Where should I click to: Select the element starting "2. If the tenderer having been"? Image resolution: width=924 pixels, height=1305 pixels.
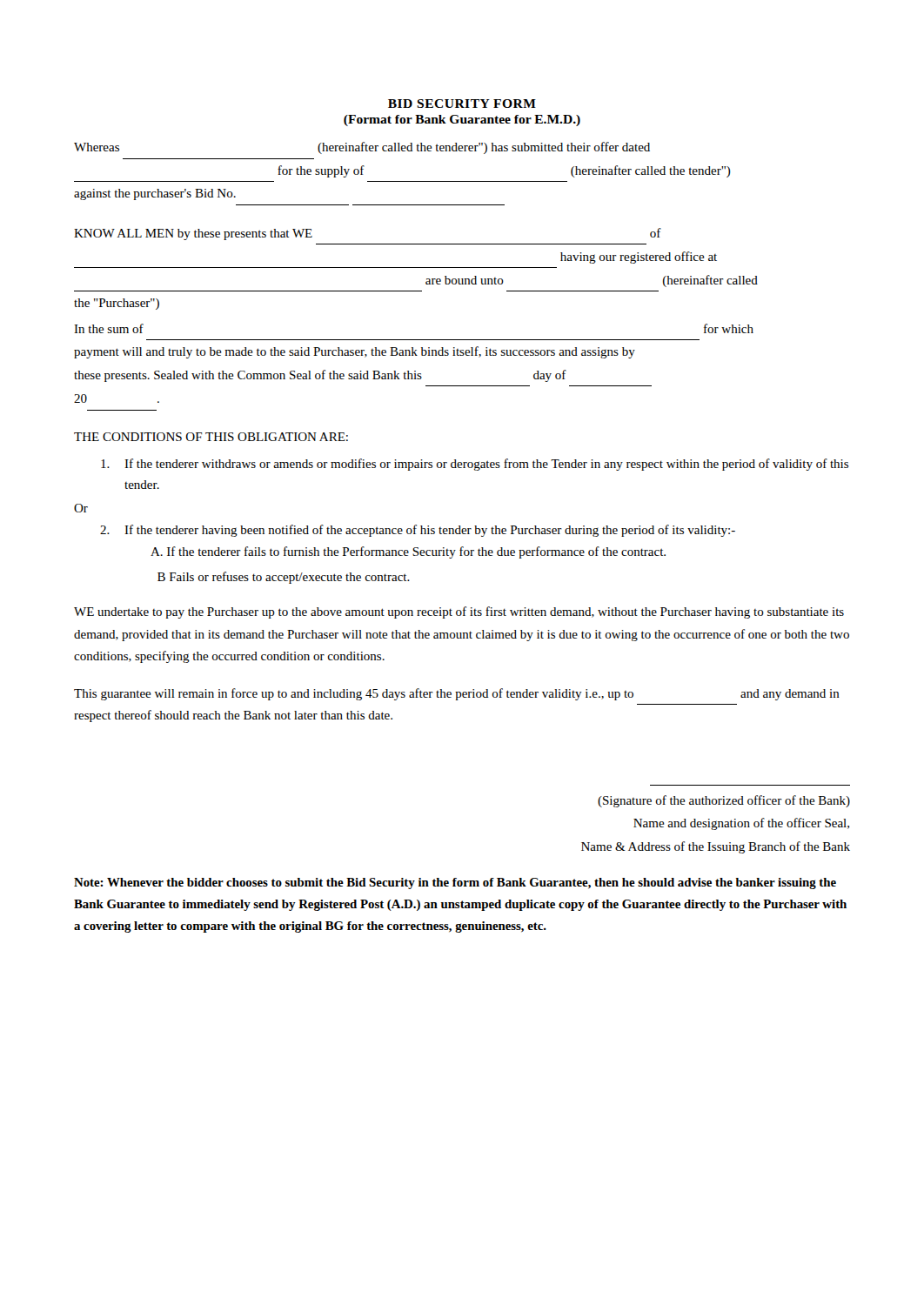pos(475,553)
